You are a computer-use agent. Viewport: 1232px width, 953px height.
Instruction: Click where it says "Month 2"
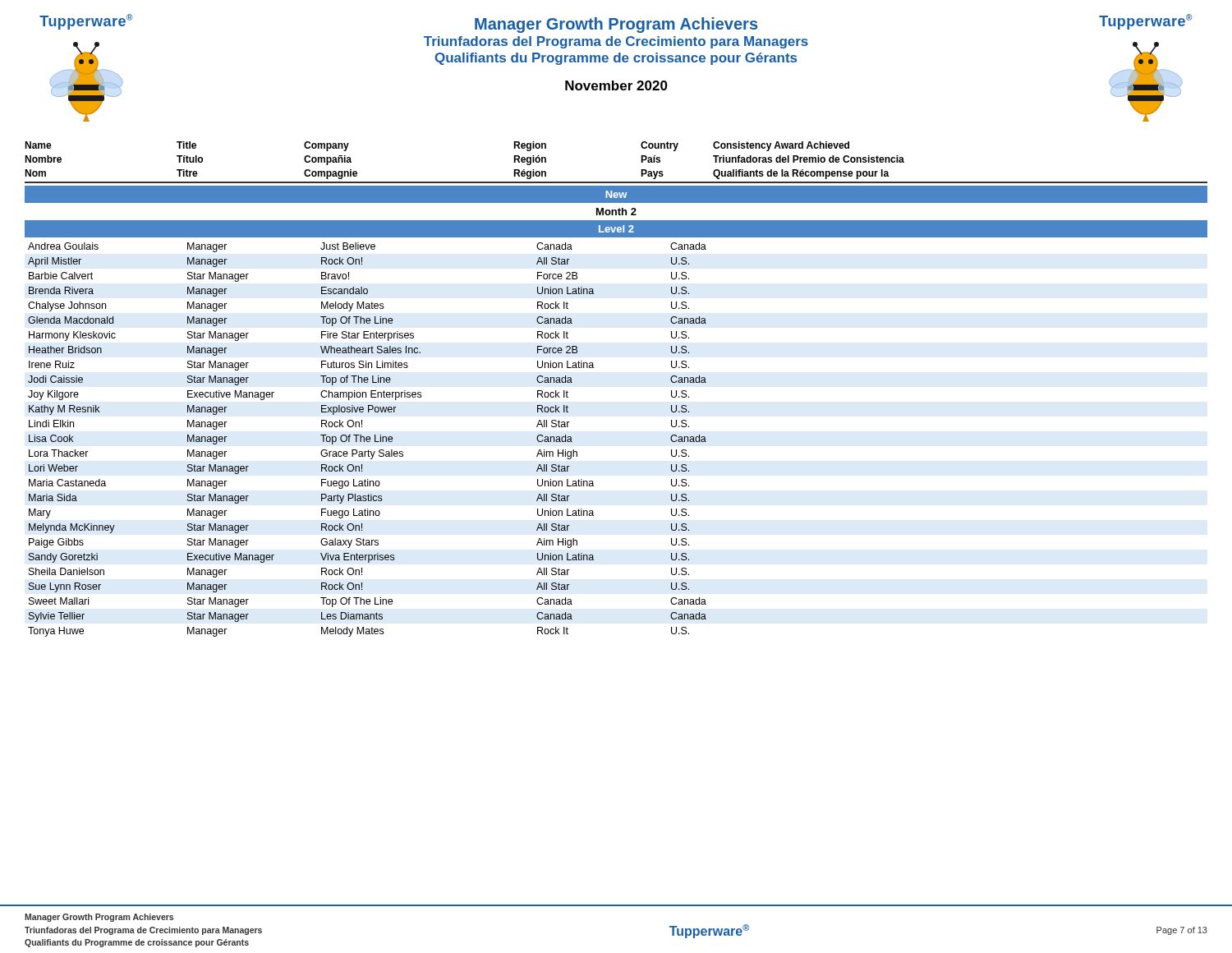pyautogui.click(x=616, y=212)
